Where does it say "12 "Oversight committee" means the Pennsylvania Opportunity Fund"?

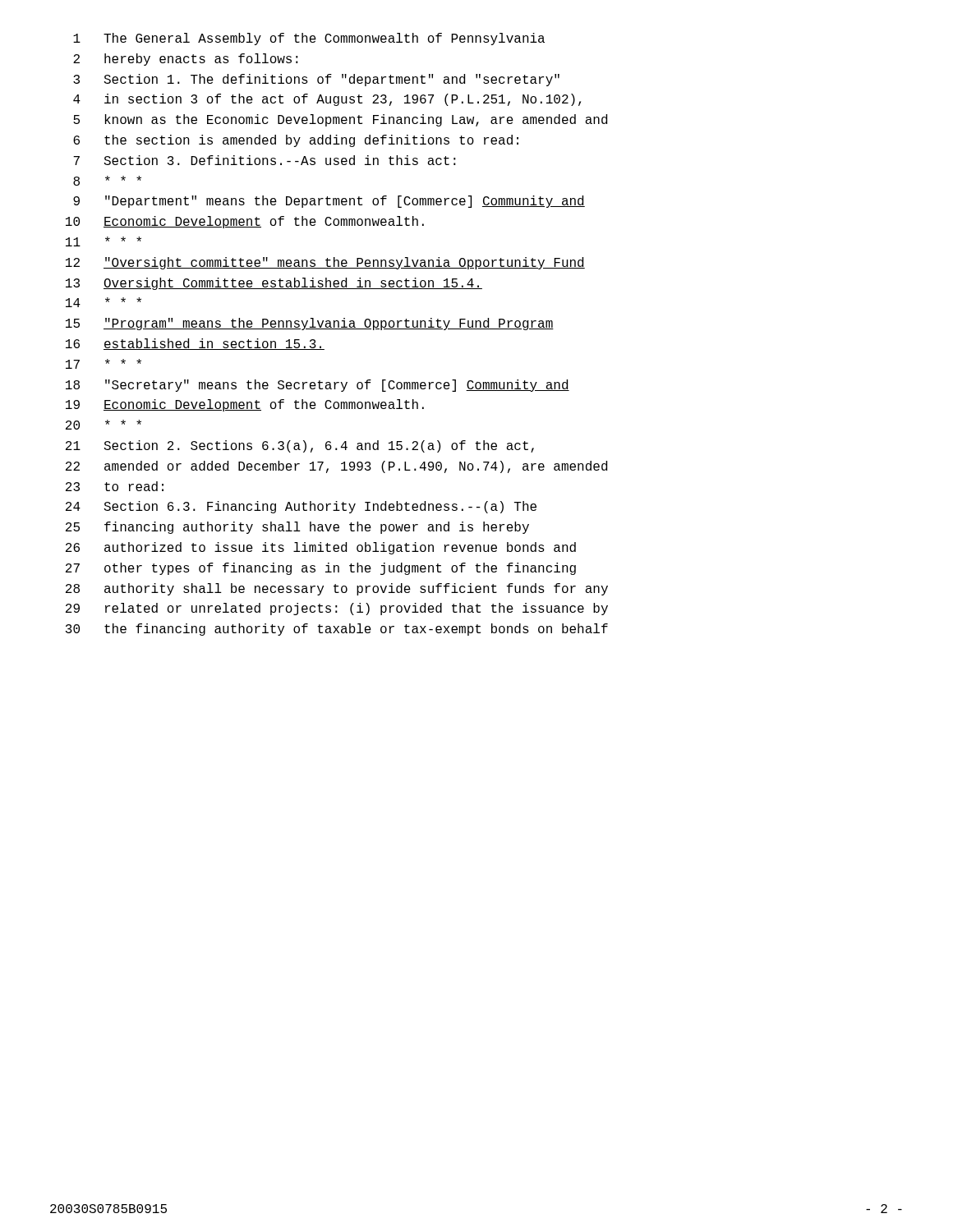pyautogui.click(x=476, y=264)
